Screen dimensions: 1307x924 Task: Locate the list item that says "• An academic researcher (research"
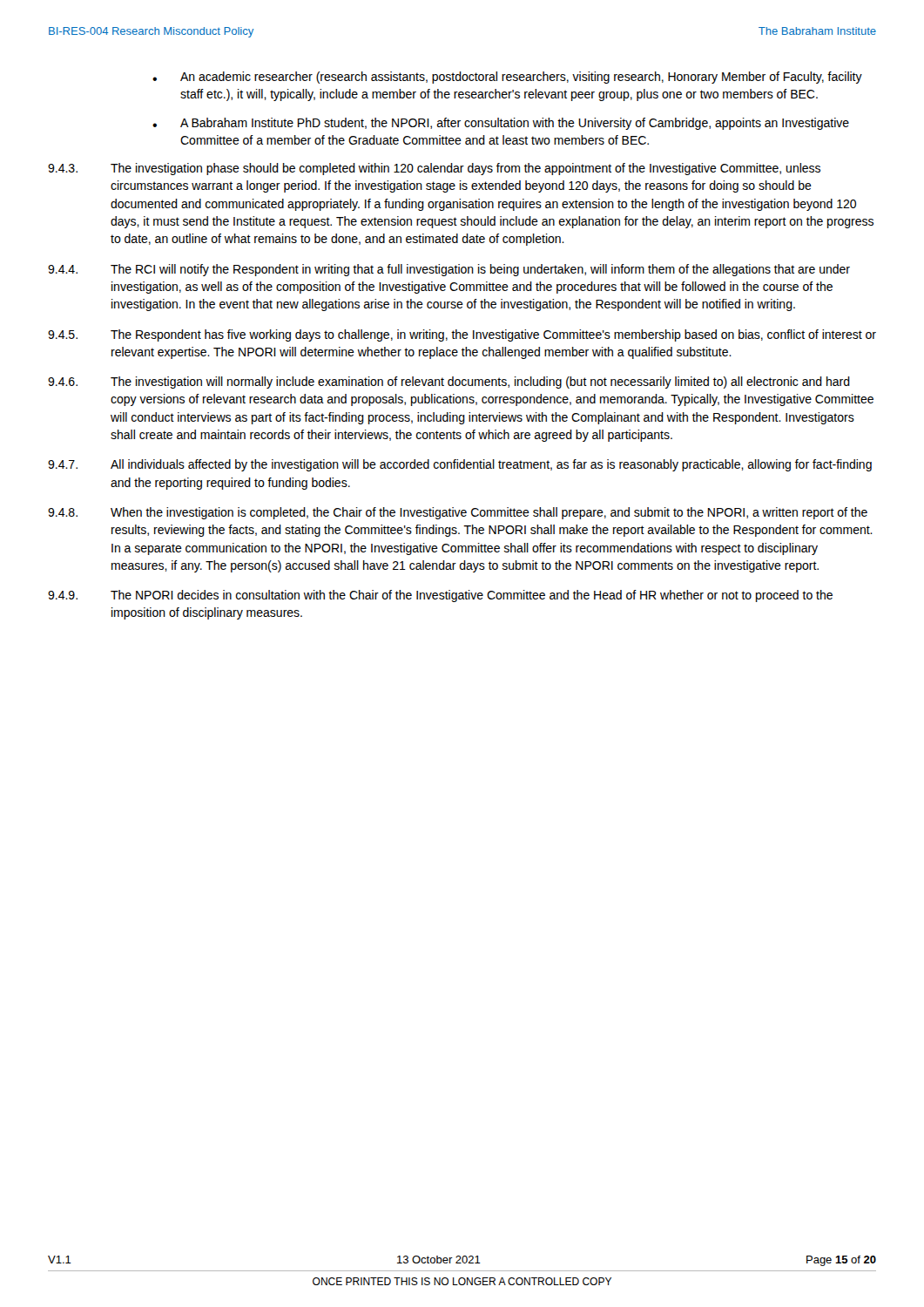[x=514, y=86]
